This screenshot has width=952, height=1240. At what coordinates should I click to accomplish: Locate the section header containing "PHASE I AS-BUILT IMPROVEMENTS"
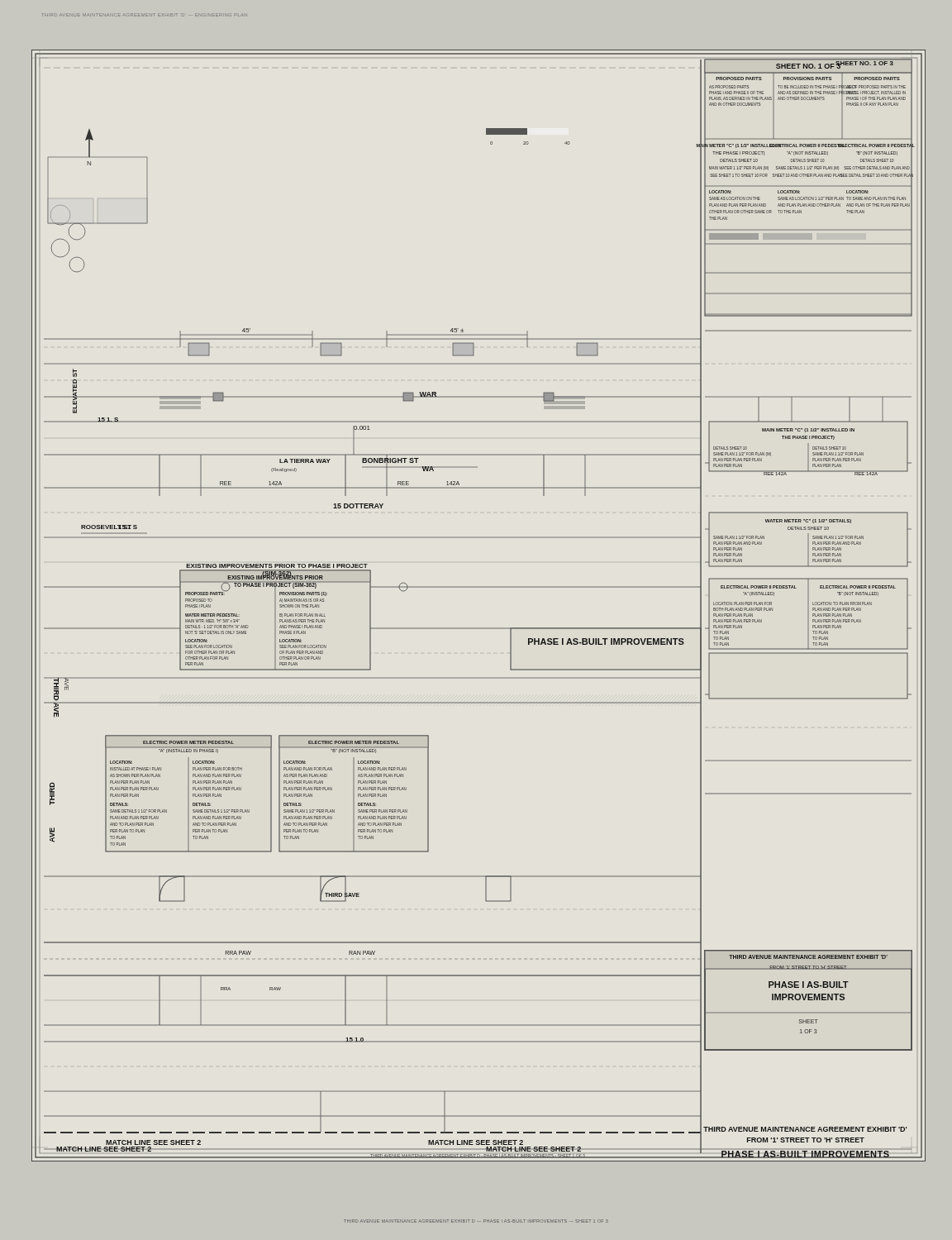pyautogui.click(x=805, y=1154)
